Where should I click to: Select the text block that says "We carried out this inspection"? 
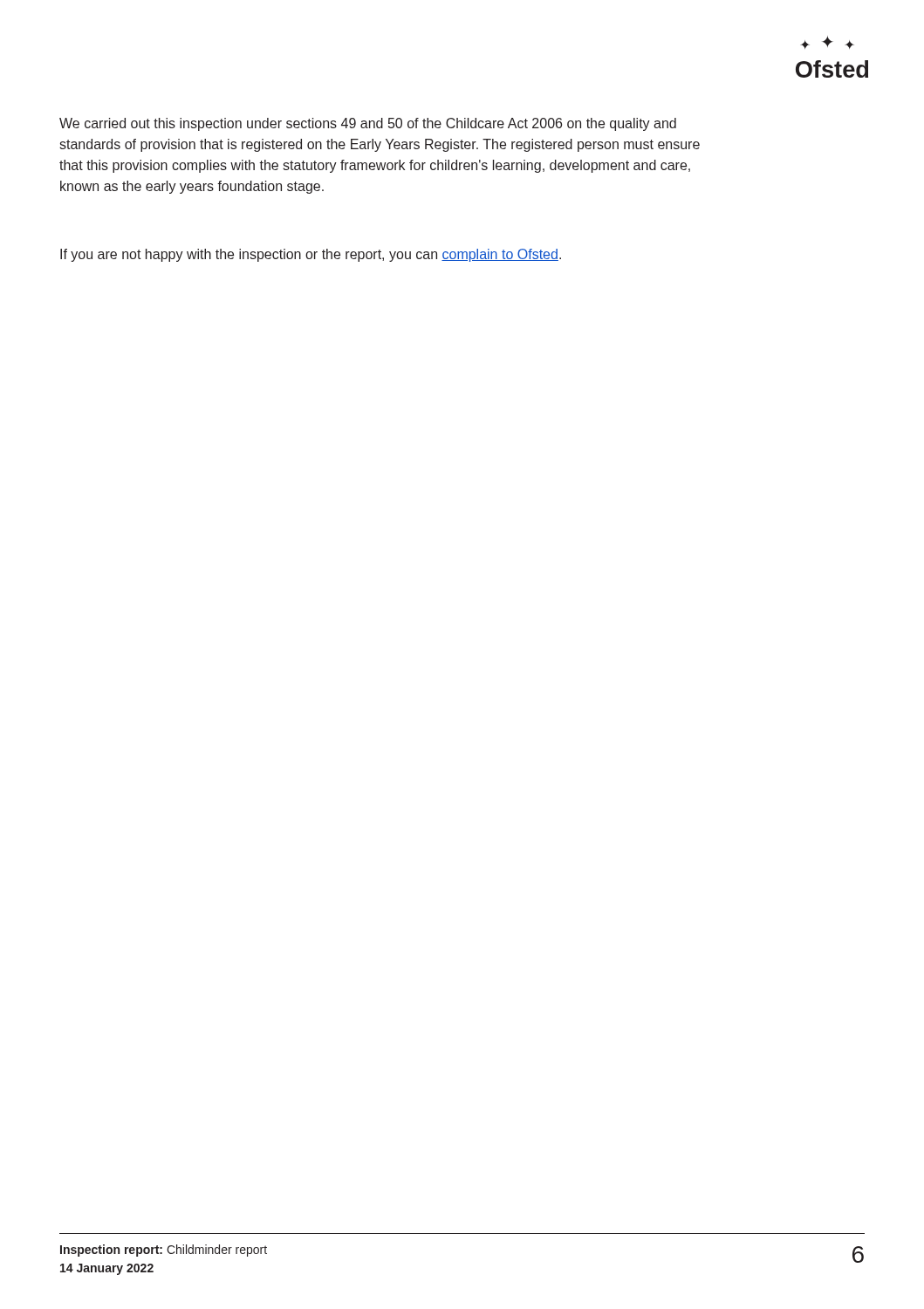click(380, 155)
